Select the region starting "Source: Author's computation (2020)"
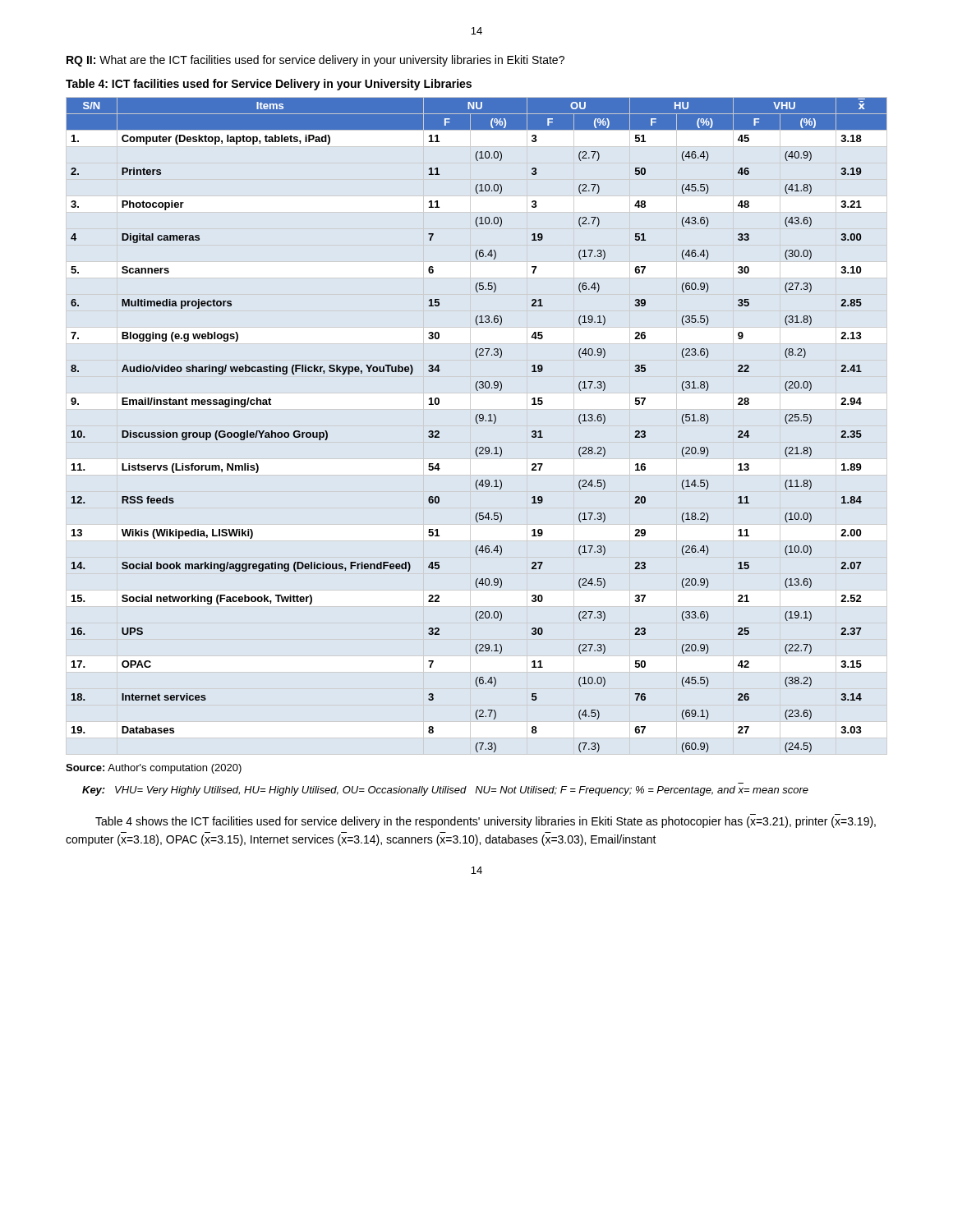 click(x=154, y=768)
